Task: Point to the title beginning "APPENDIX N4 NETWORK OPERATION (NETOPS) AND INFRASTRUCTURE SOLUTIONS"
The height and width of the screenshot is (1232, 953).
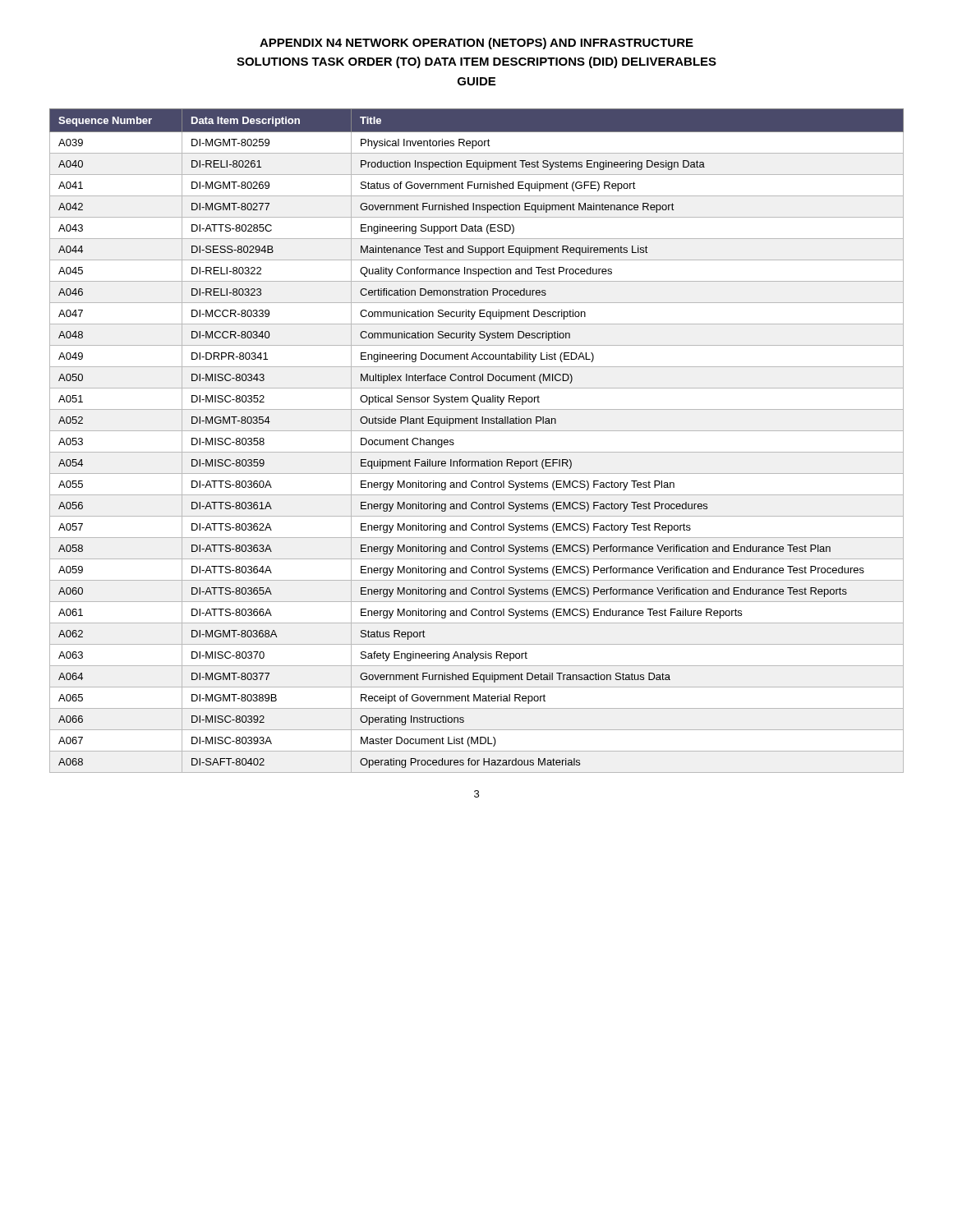Action: pyautogui.click(x=476, y=61)
